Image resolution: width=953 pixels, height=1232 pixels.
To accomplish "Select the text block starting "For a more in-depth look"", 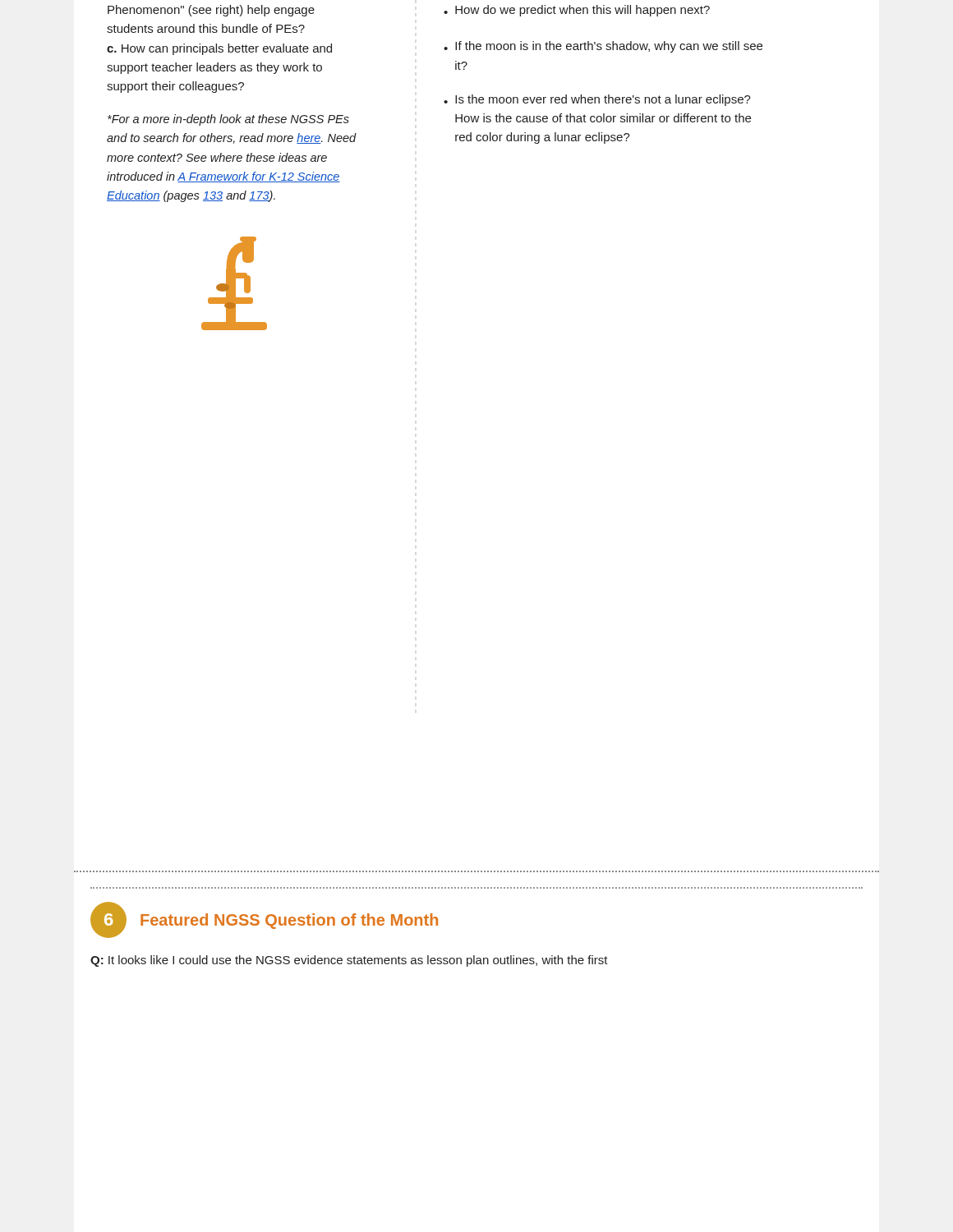I will pyautogui.click(x=231, y=157).
